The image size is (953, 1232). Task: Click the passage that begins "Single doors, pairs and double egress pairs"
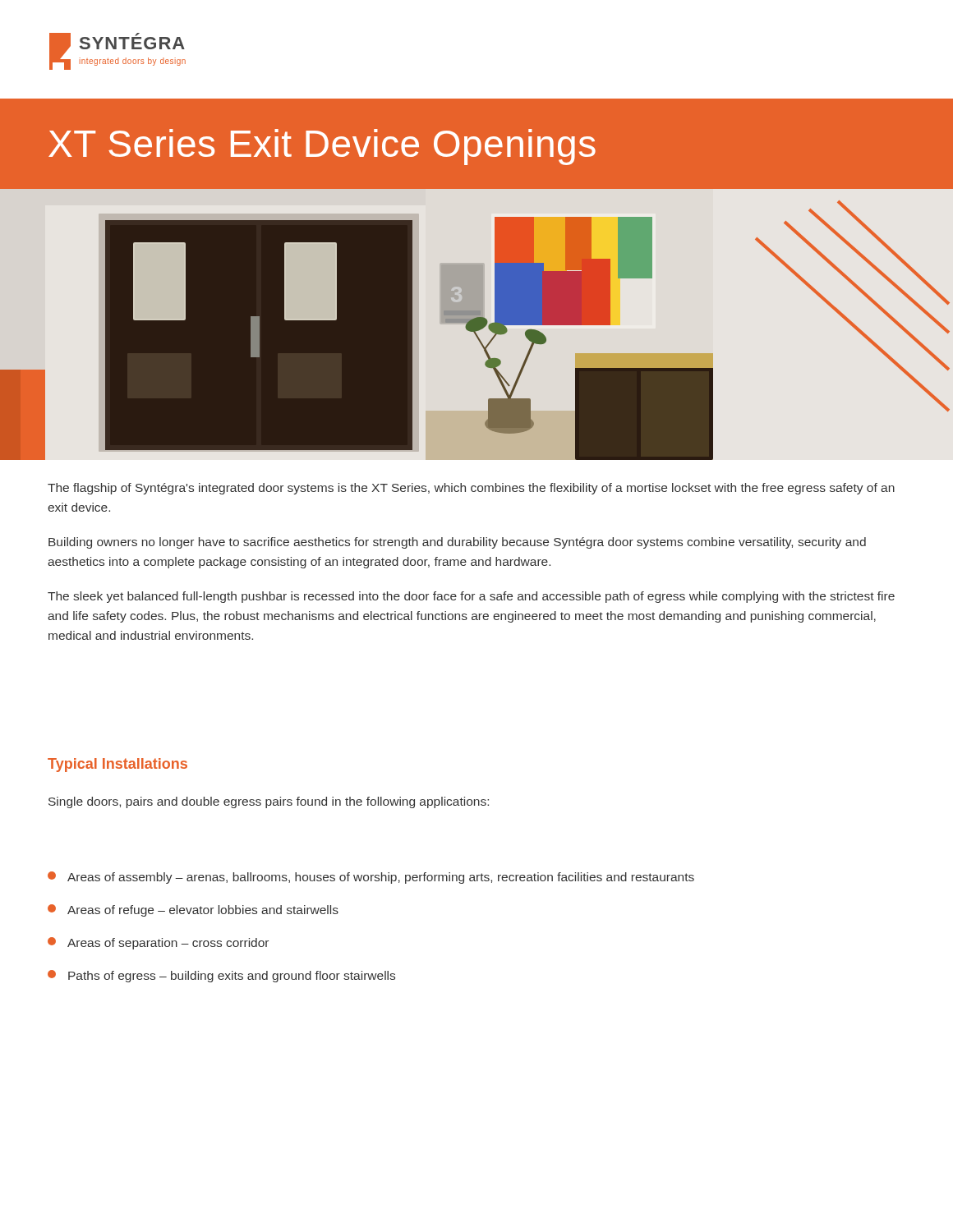pyautogui.click(x=476, y=802)
